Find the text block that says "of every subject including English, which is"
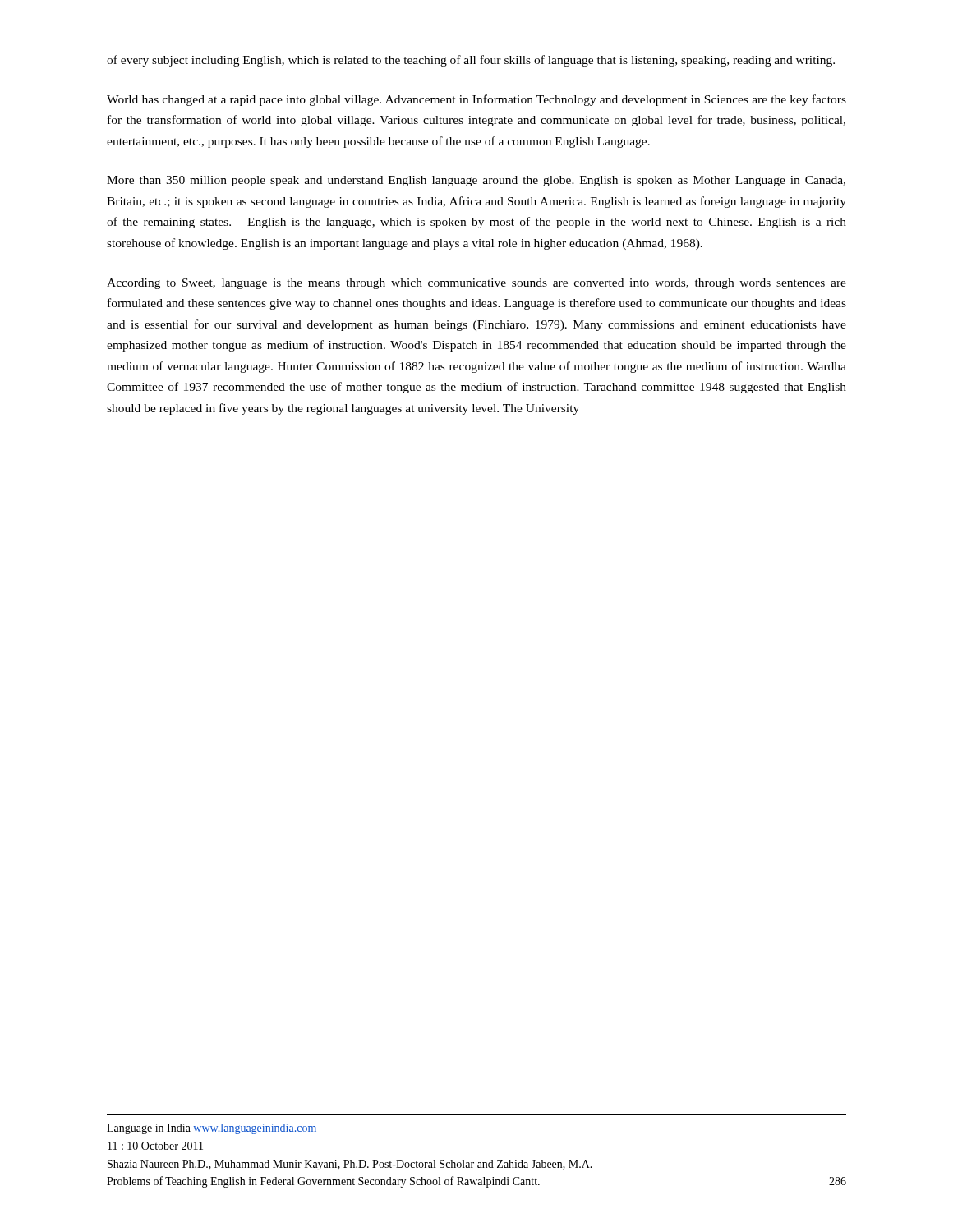The height and width of the screenshot is (1232, 953). 471,60
